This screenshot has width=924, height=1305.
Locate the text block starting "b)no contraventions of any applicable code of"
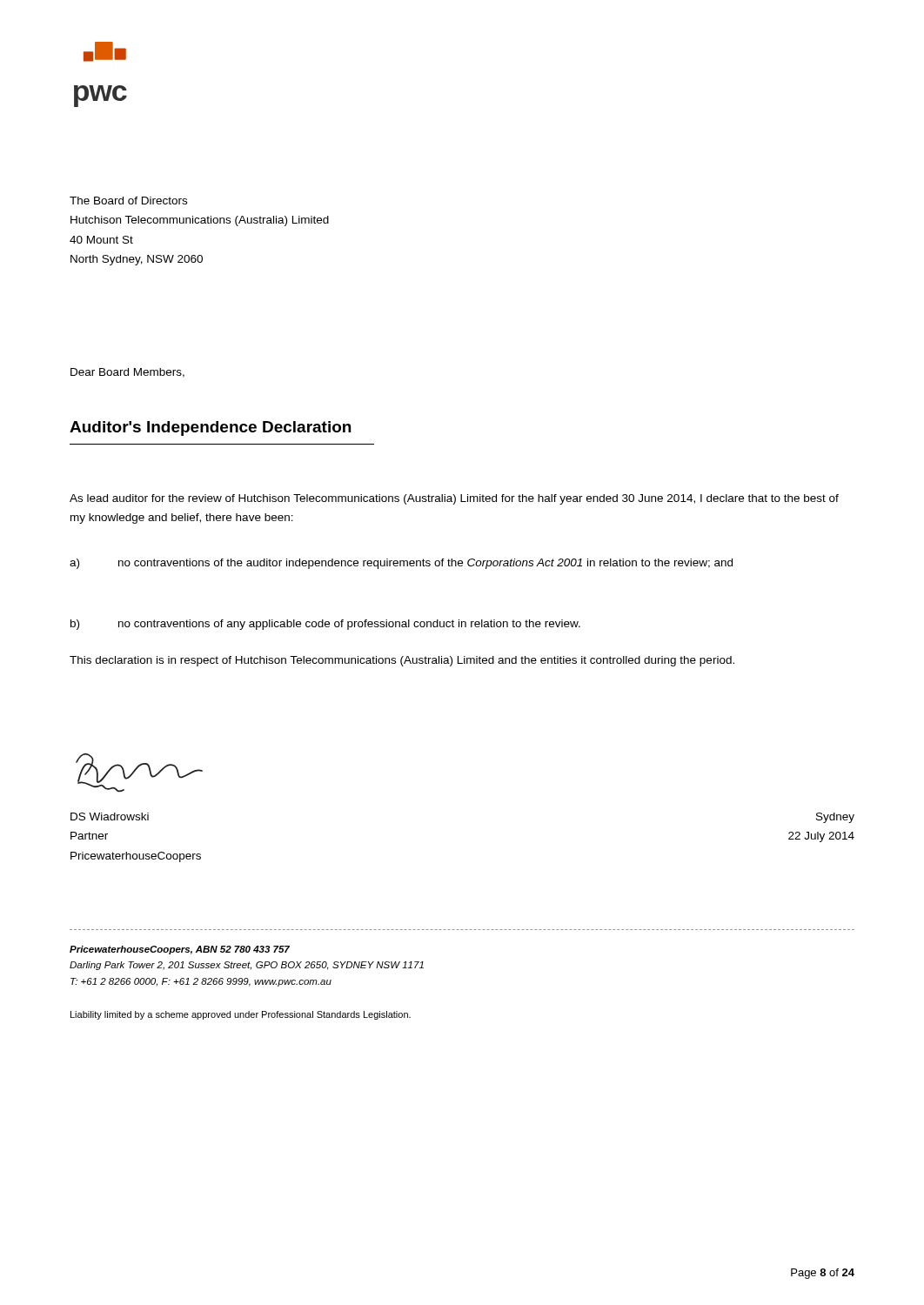460,624
